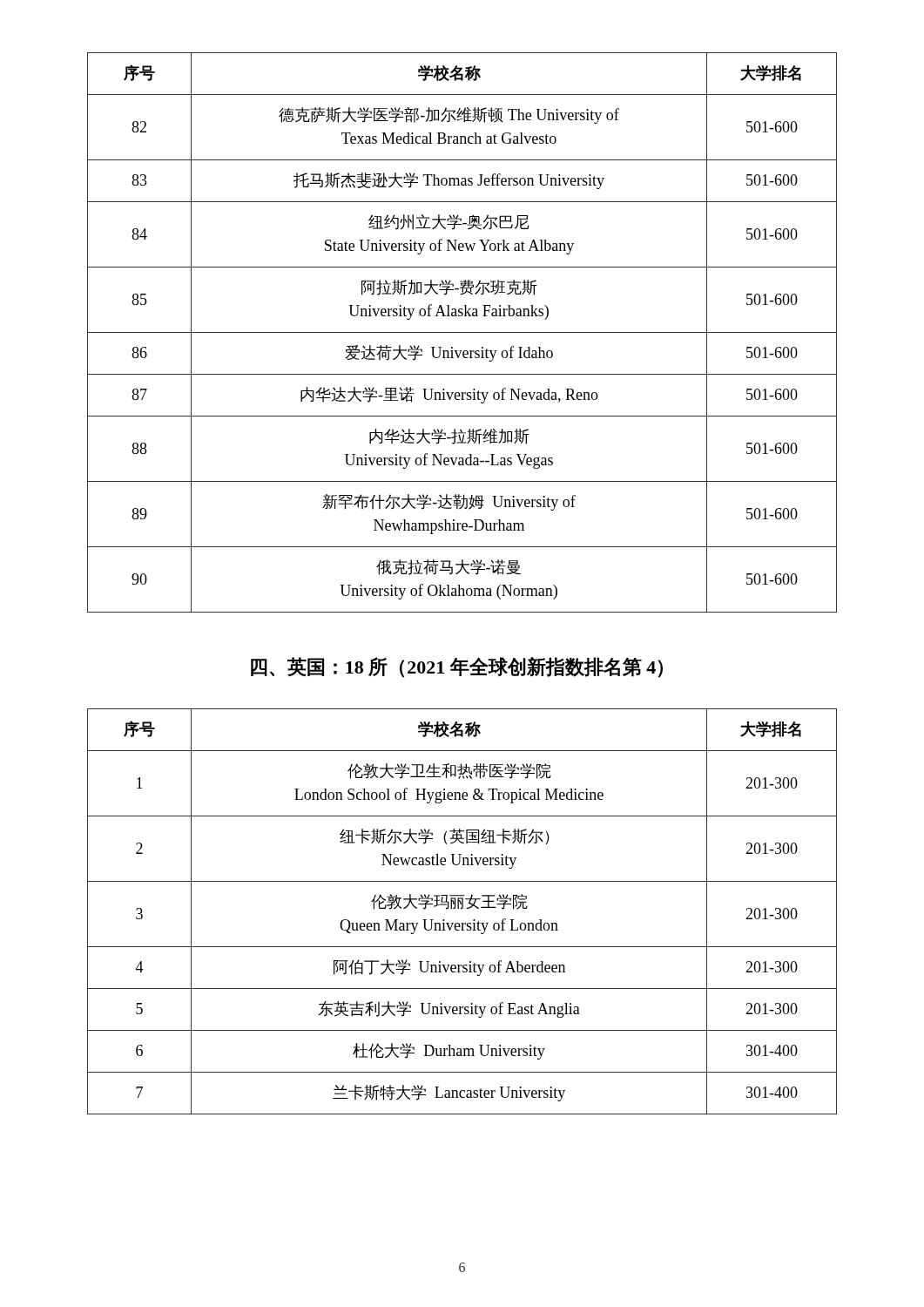
Task: Select the table that reads "杜伦大学 Durham University"
Action: pos(462,911)
